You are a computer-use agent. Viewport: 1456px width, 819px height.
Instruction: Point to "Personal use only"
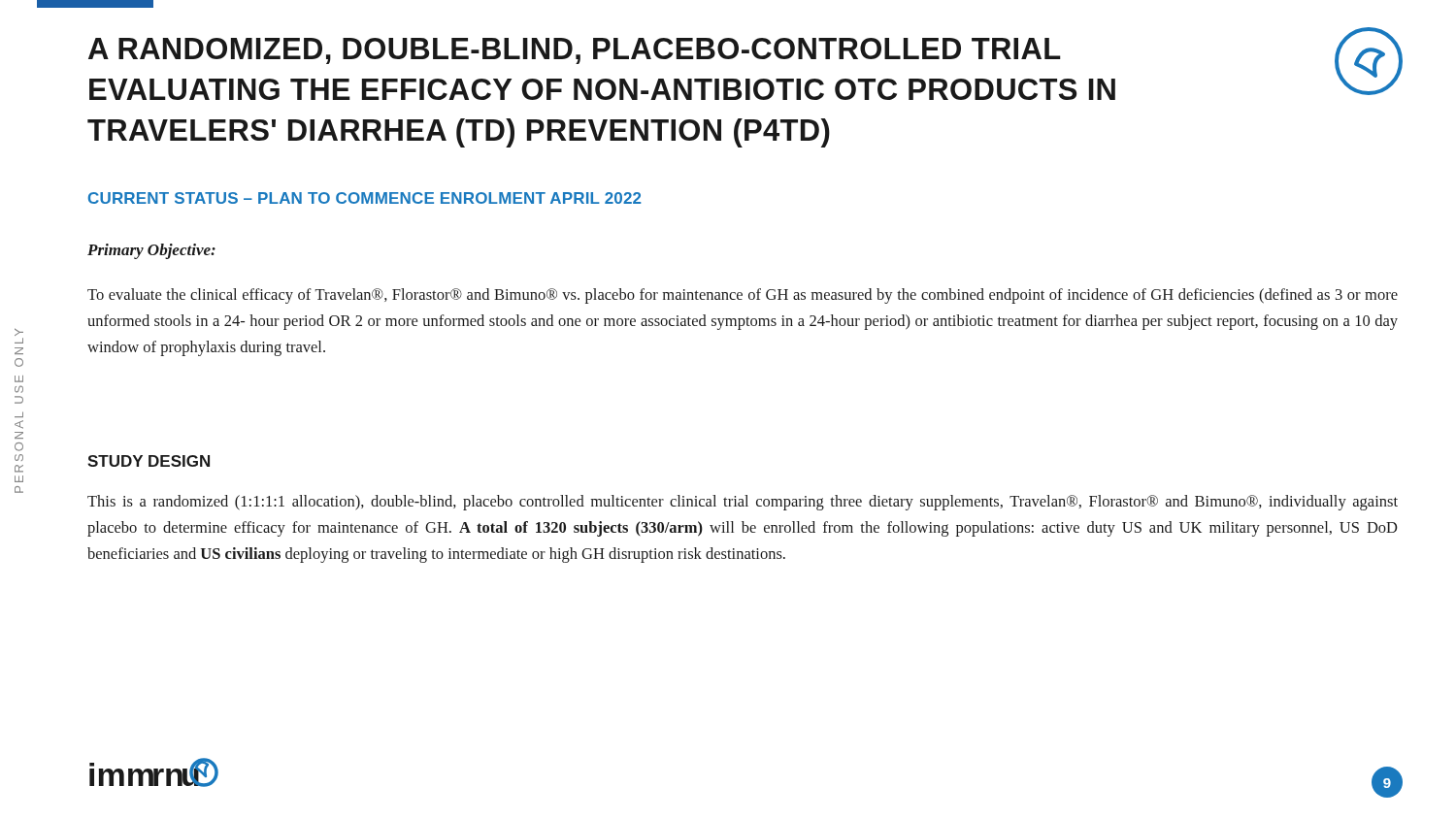[18, 410]
